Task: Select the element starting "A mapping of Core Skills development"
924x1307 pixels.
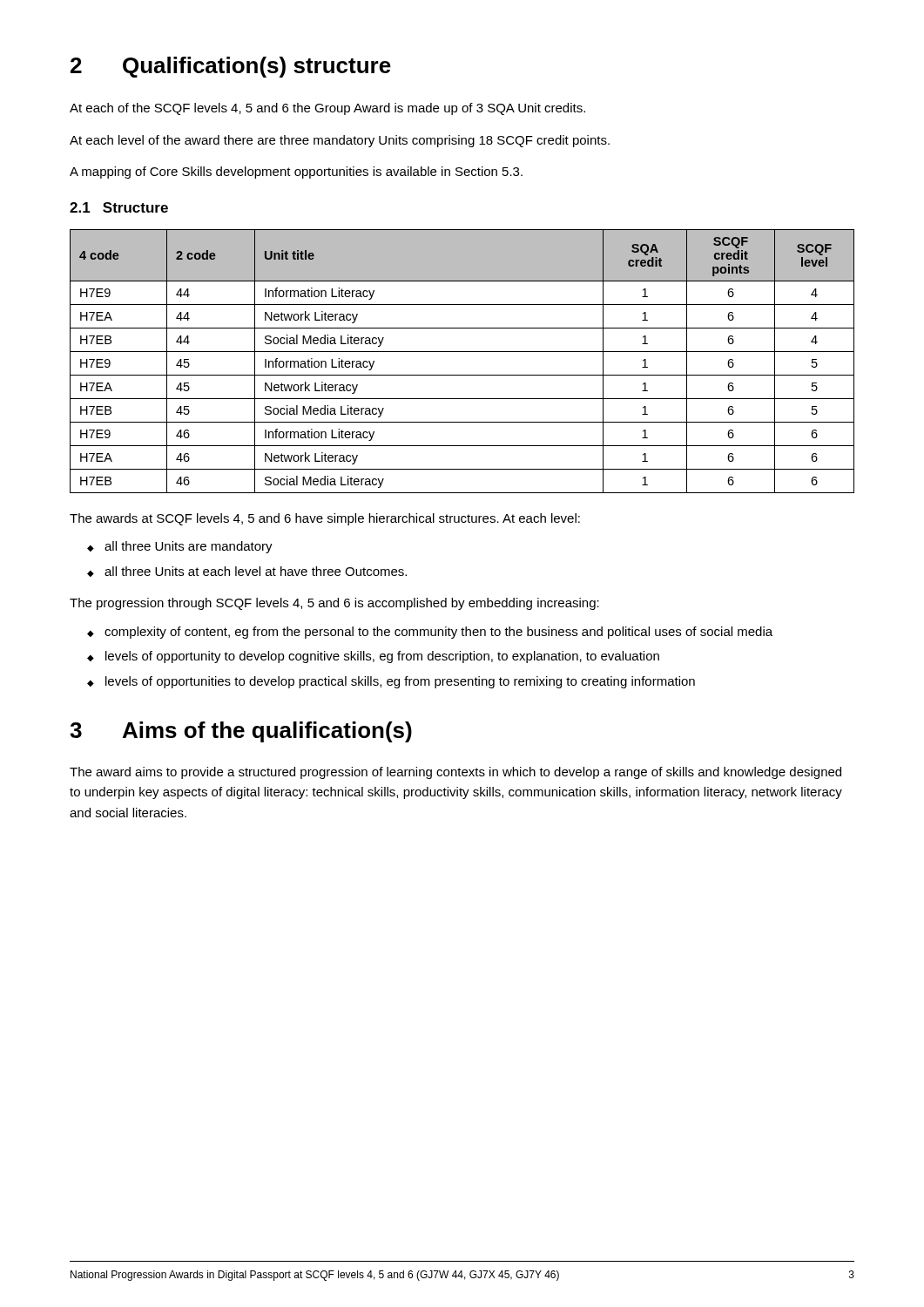Action: (x=297, y=171)
